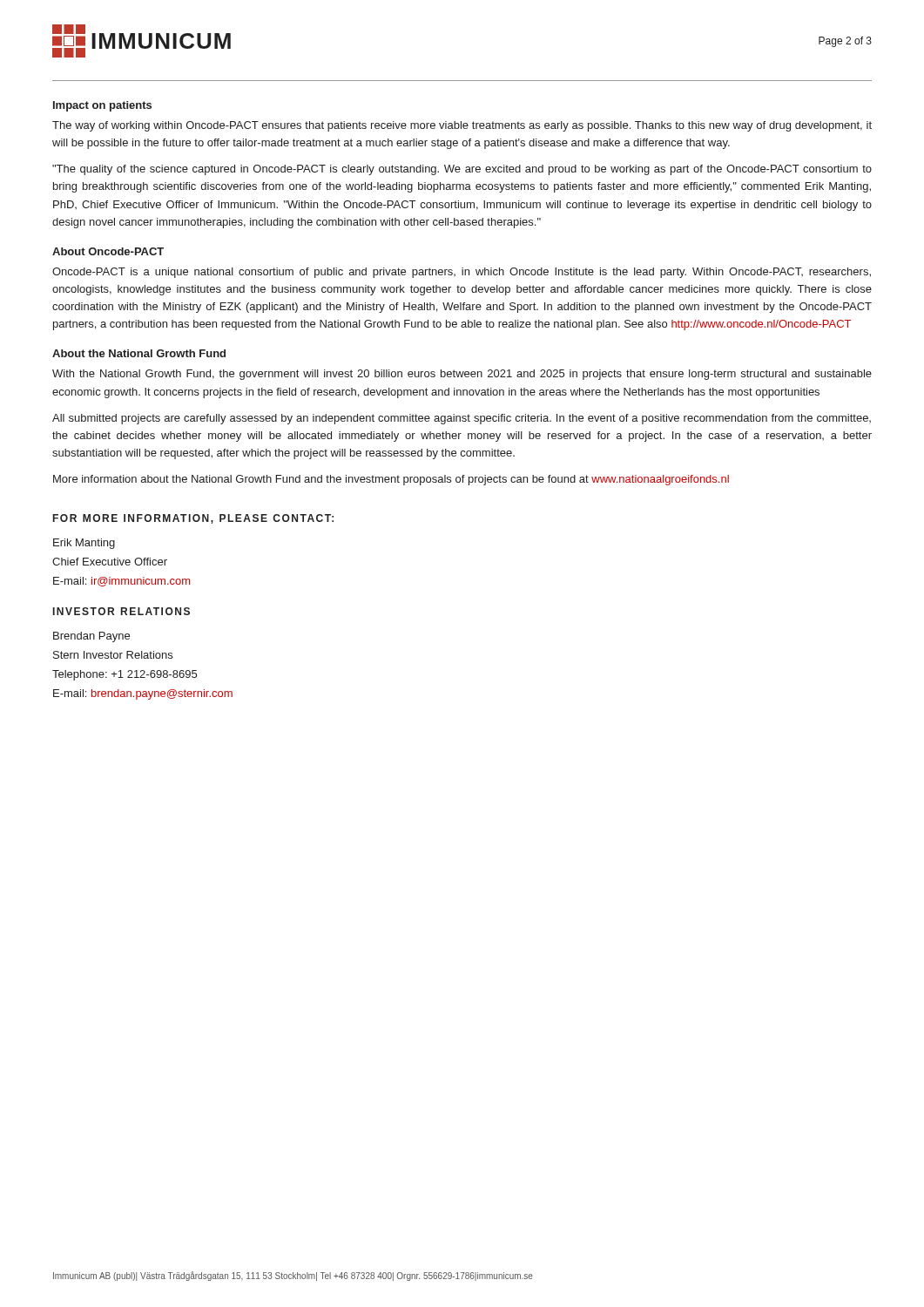
Task: Where is the passage that starts "With the National Growth"?
Action: tap(462, 382)
